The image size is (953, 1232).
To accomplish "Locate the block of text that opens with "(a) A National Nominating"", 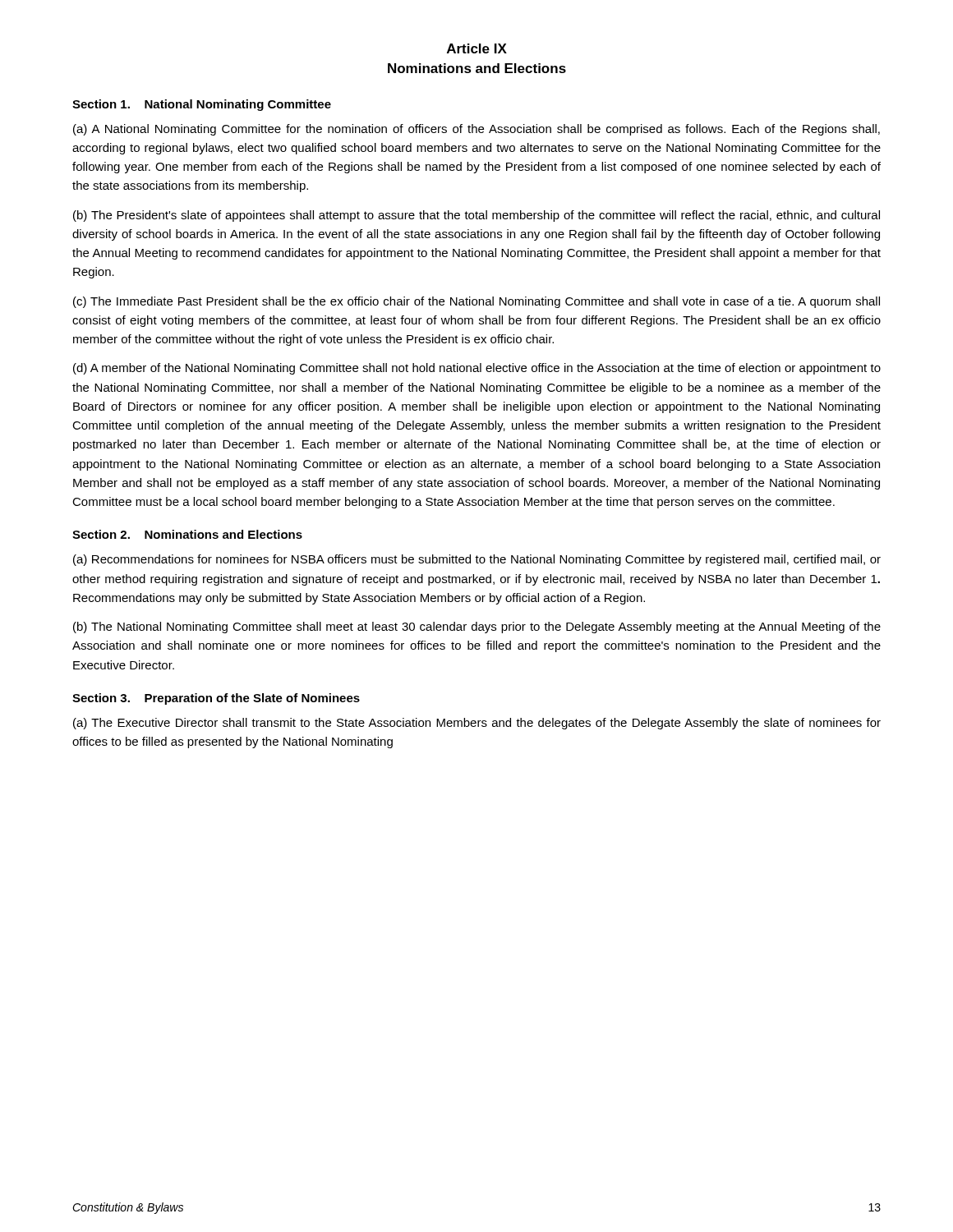I will (476, 157).
